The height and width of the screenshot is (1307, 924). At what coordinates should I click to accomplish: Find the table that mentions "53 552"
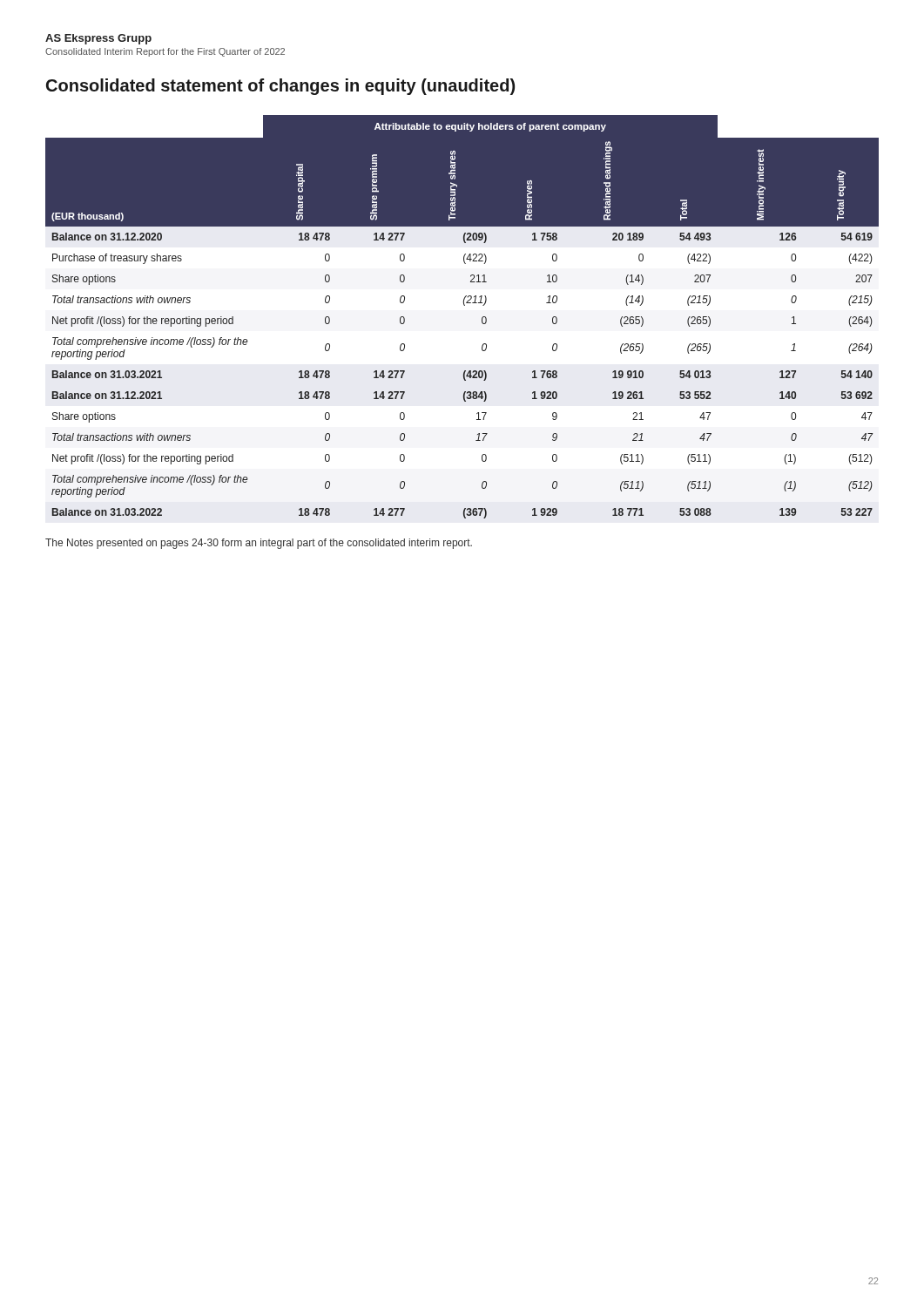[x=462, y=319]
